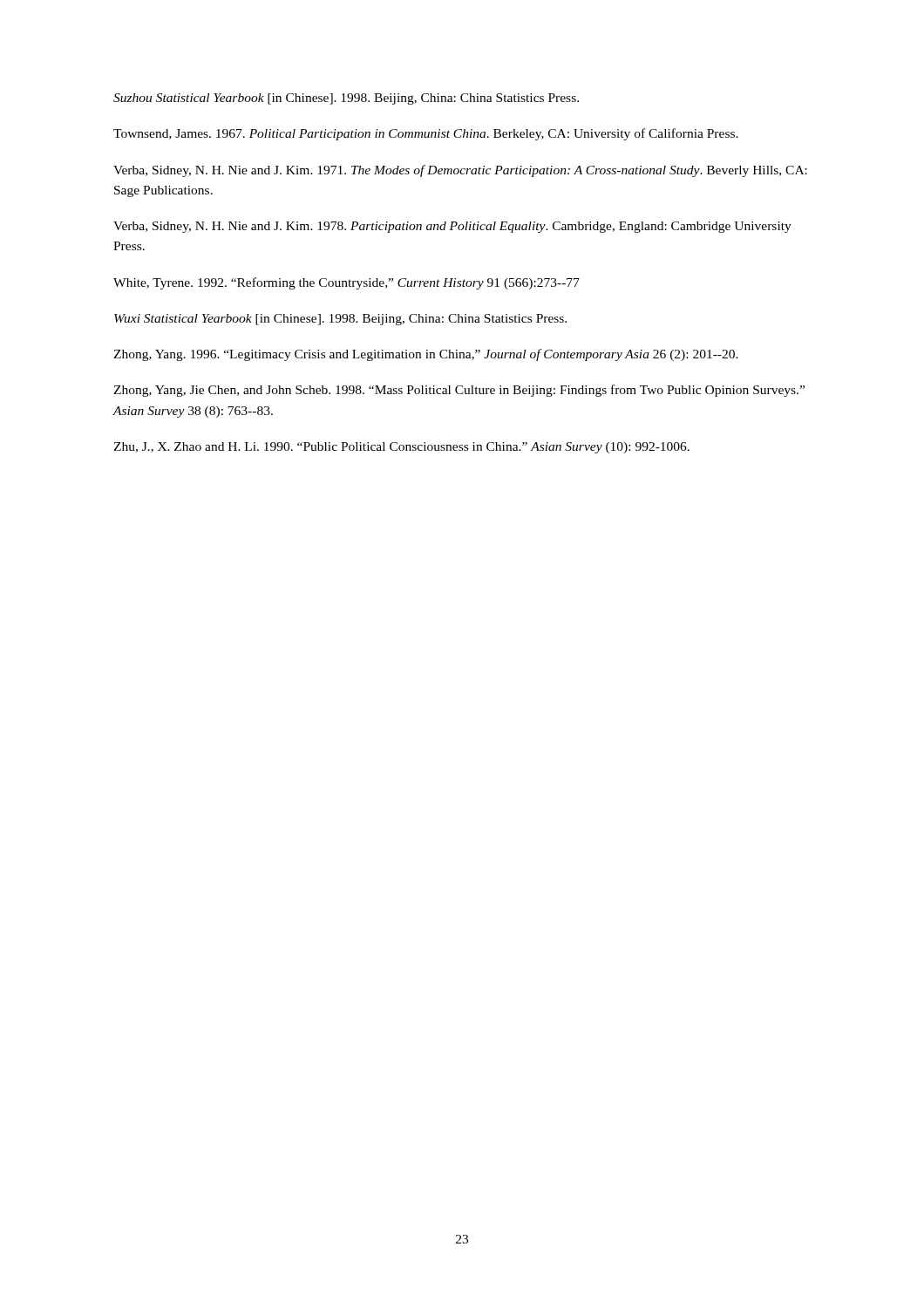Find the block on this page that starts "Zhong, Yang, Jie Chen, and John"
Image resolution: width=924 pixels, height=1308 pixels.
point(459,400)
